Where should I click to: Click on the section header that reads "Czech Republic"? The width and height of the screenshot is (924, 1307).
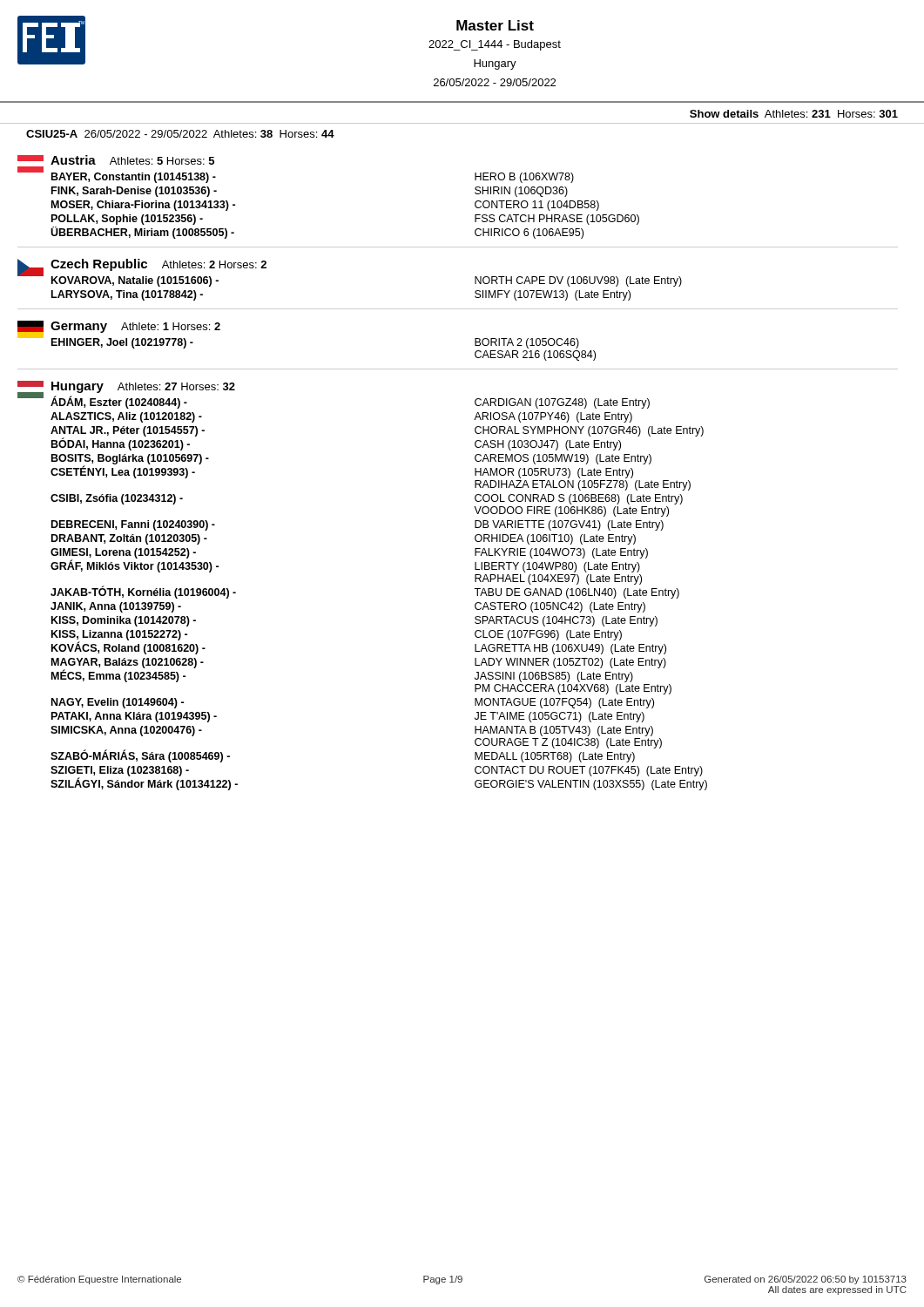[99, 264]
